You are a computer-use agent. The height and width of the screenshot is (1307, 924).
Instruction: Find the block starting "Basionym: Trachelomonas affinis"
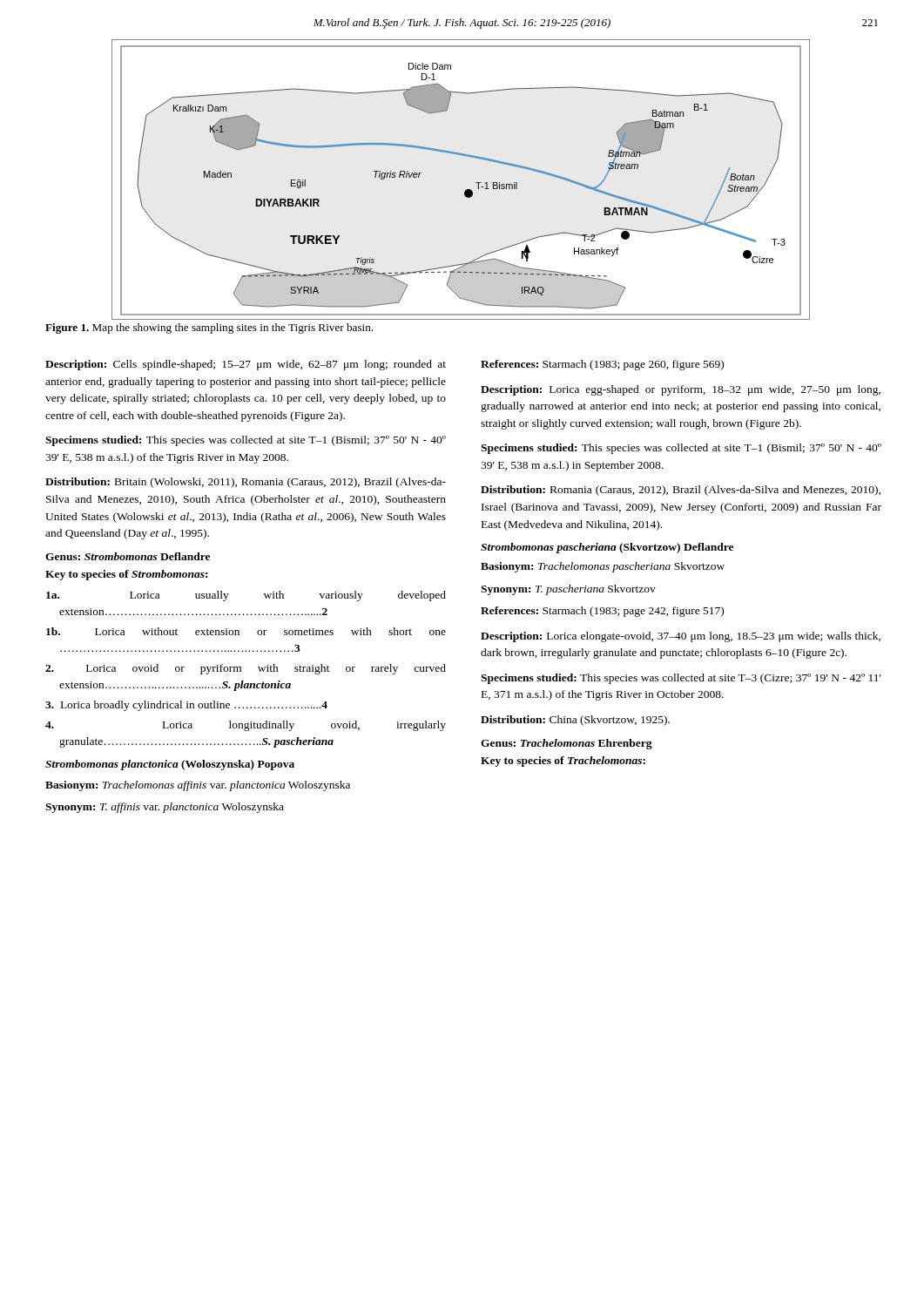click(x=198, y=784)
